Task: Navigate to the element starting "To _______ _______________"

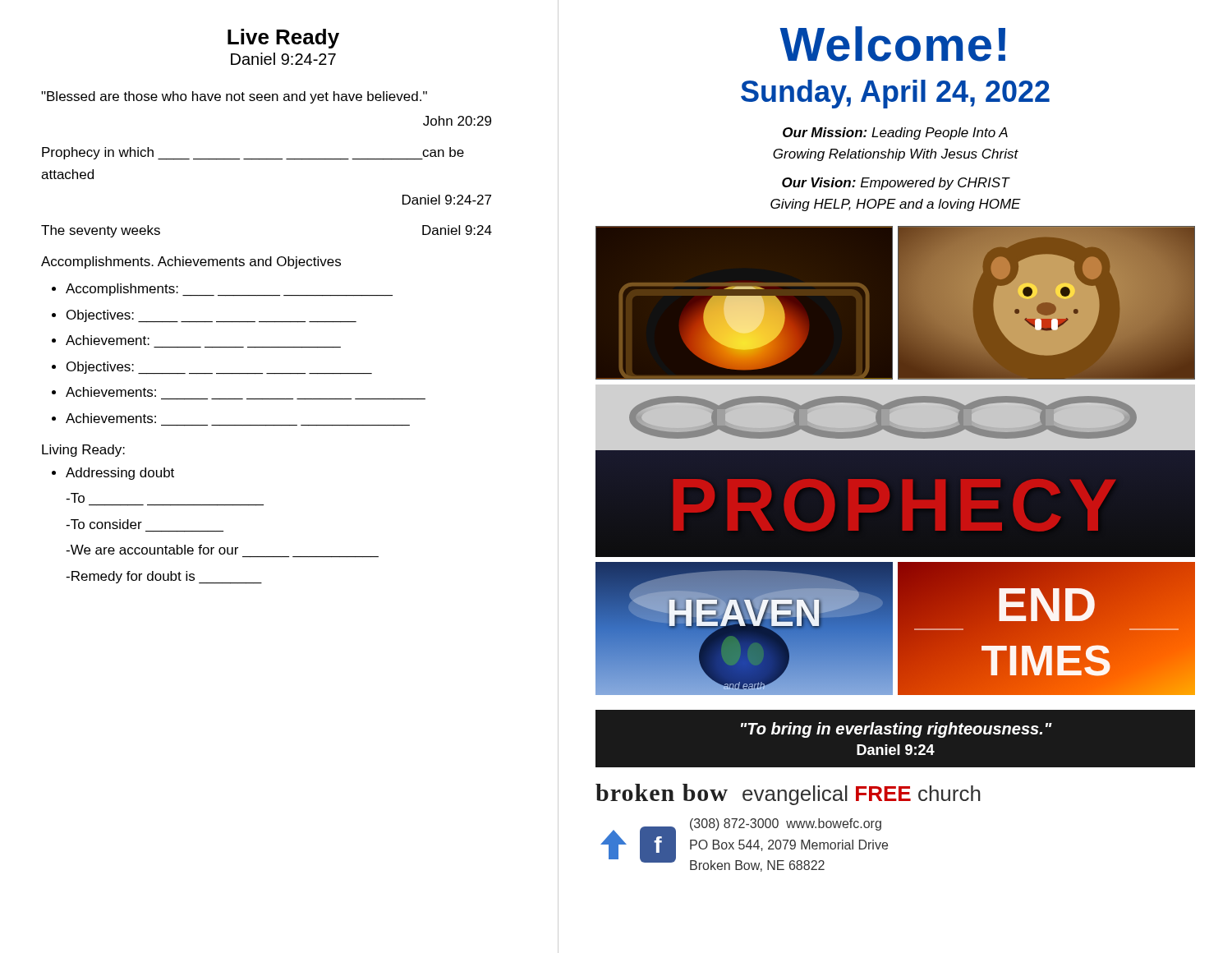Action: (165, 499)
